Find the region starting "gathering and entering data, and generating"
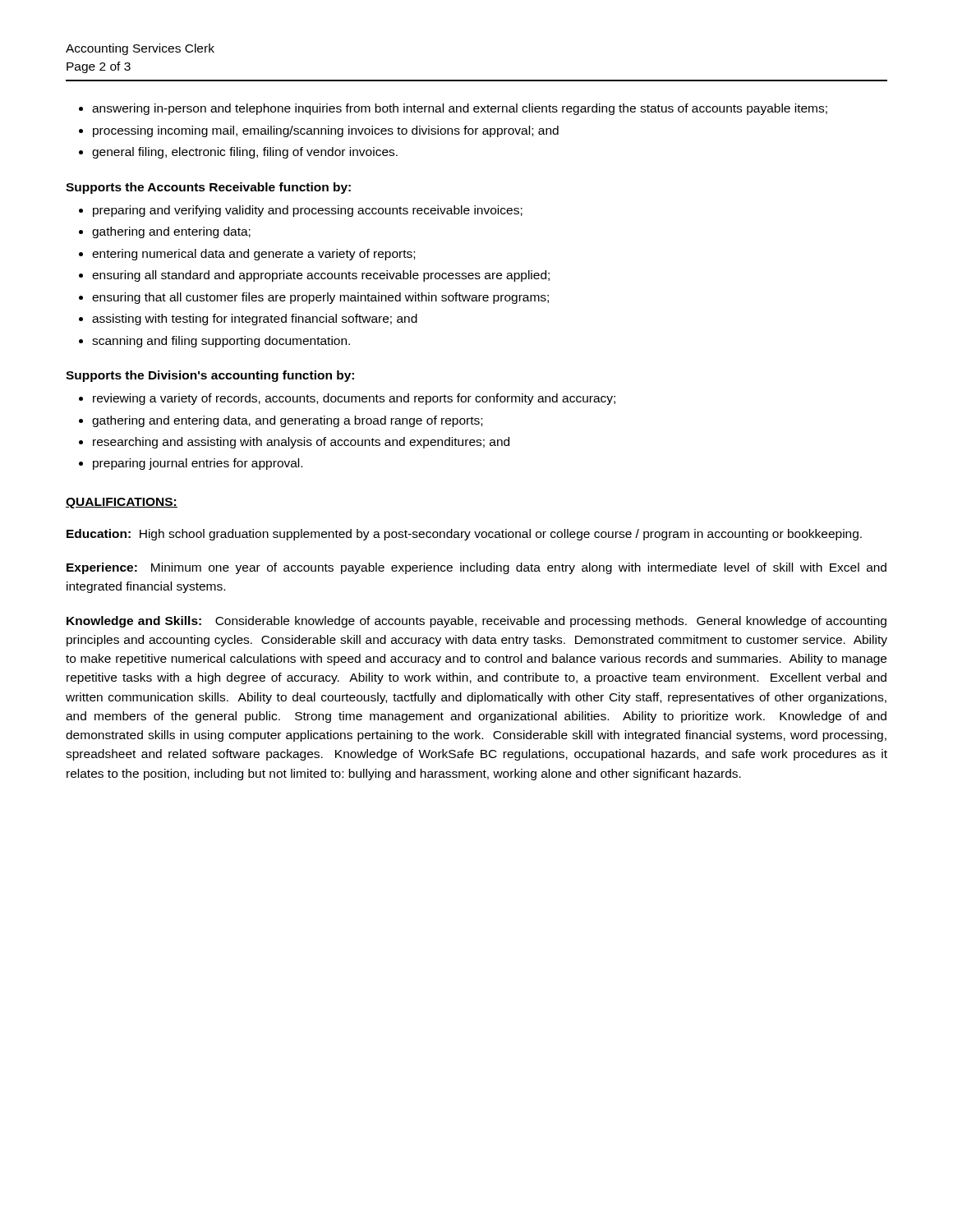The width and height of the screenshot is (953, 1232). pos(490,420)
